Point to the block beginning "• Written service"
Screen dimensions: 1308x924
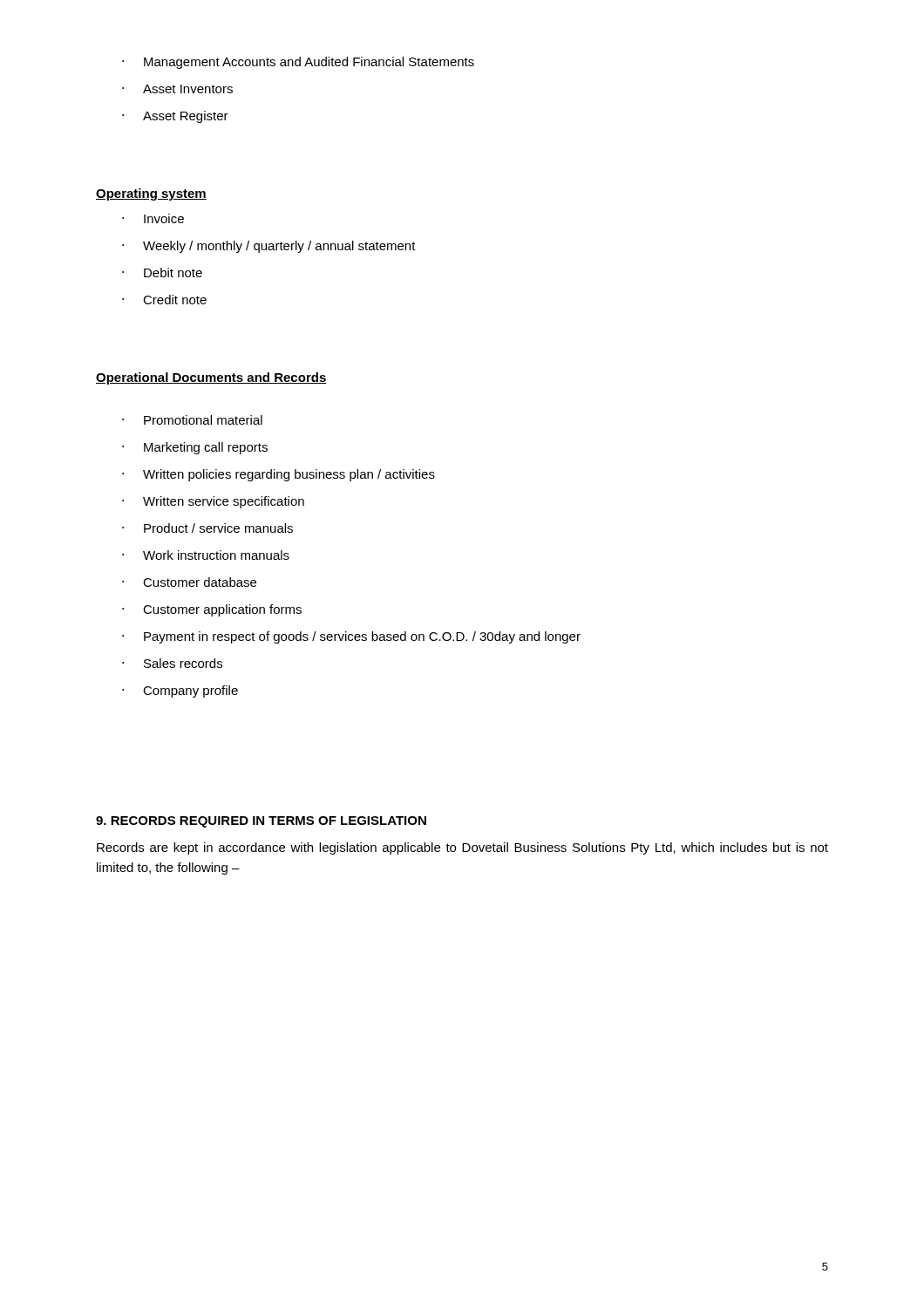pos(213,501)
